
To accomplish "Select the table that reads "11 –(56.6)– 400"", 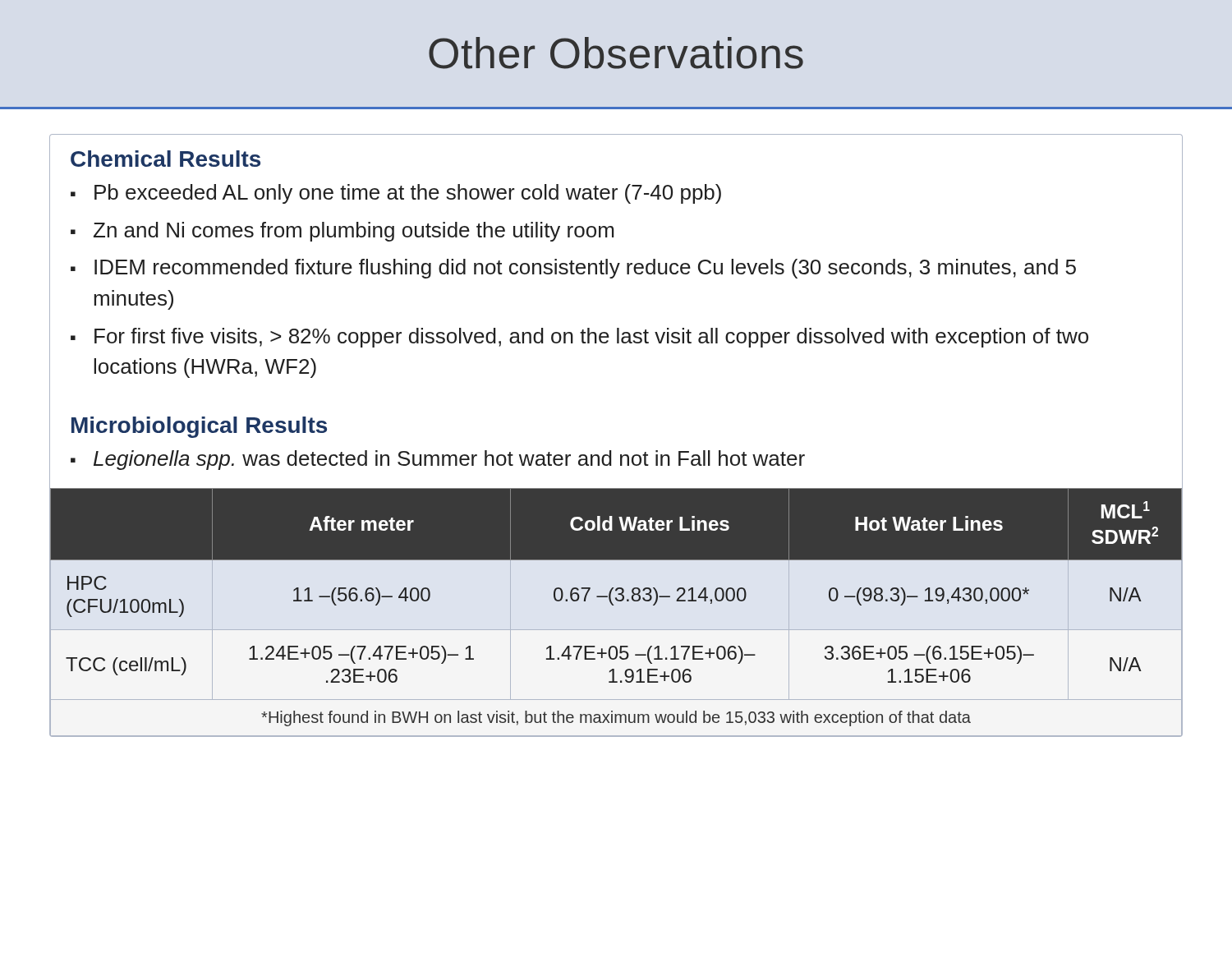I will (616, 612).
